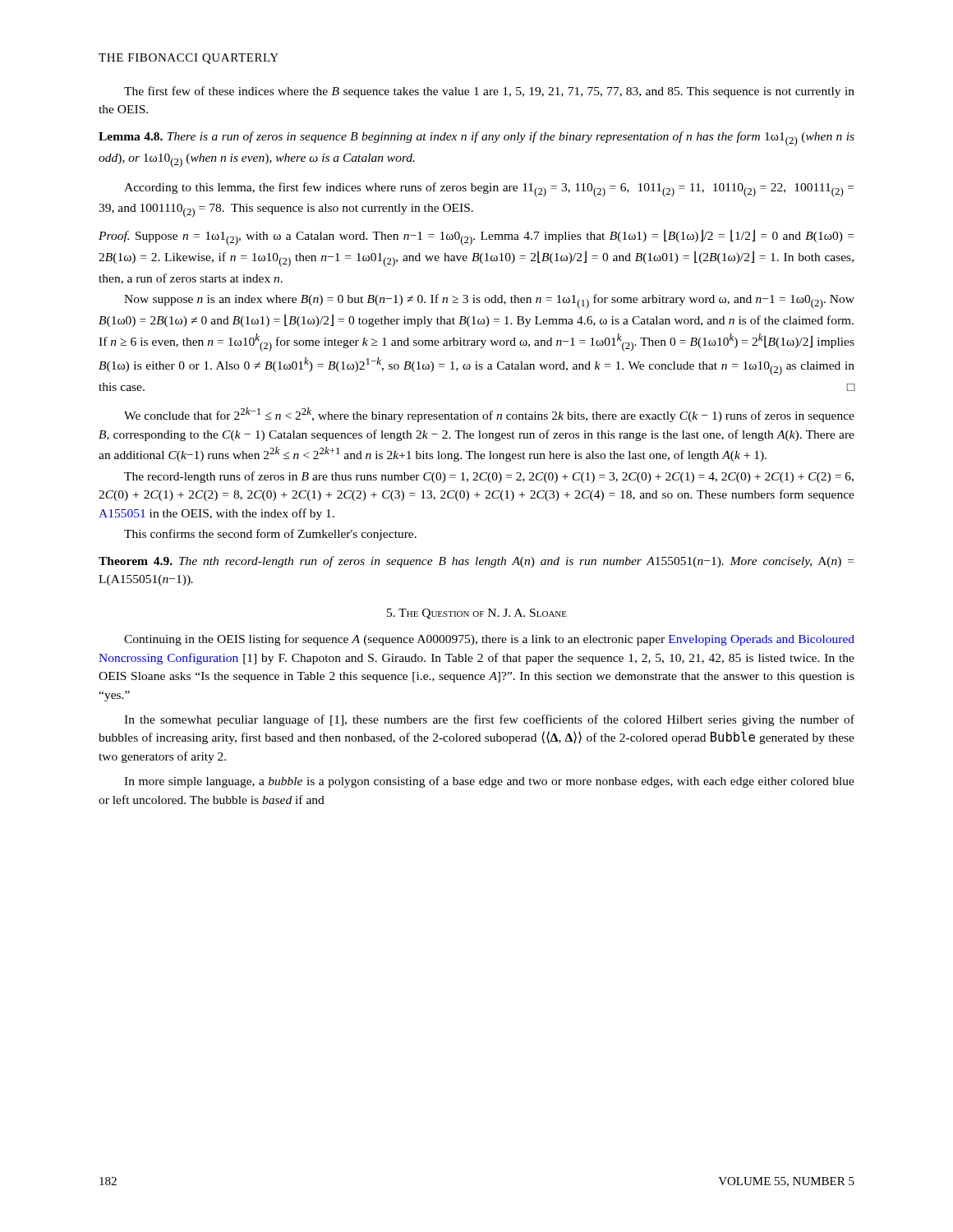Point to the block beginning "The record-length runs of"
The height and width of the screenshot is (1232, 953).
pyautogui.click(x=476, y=494)
